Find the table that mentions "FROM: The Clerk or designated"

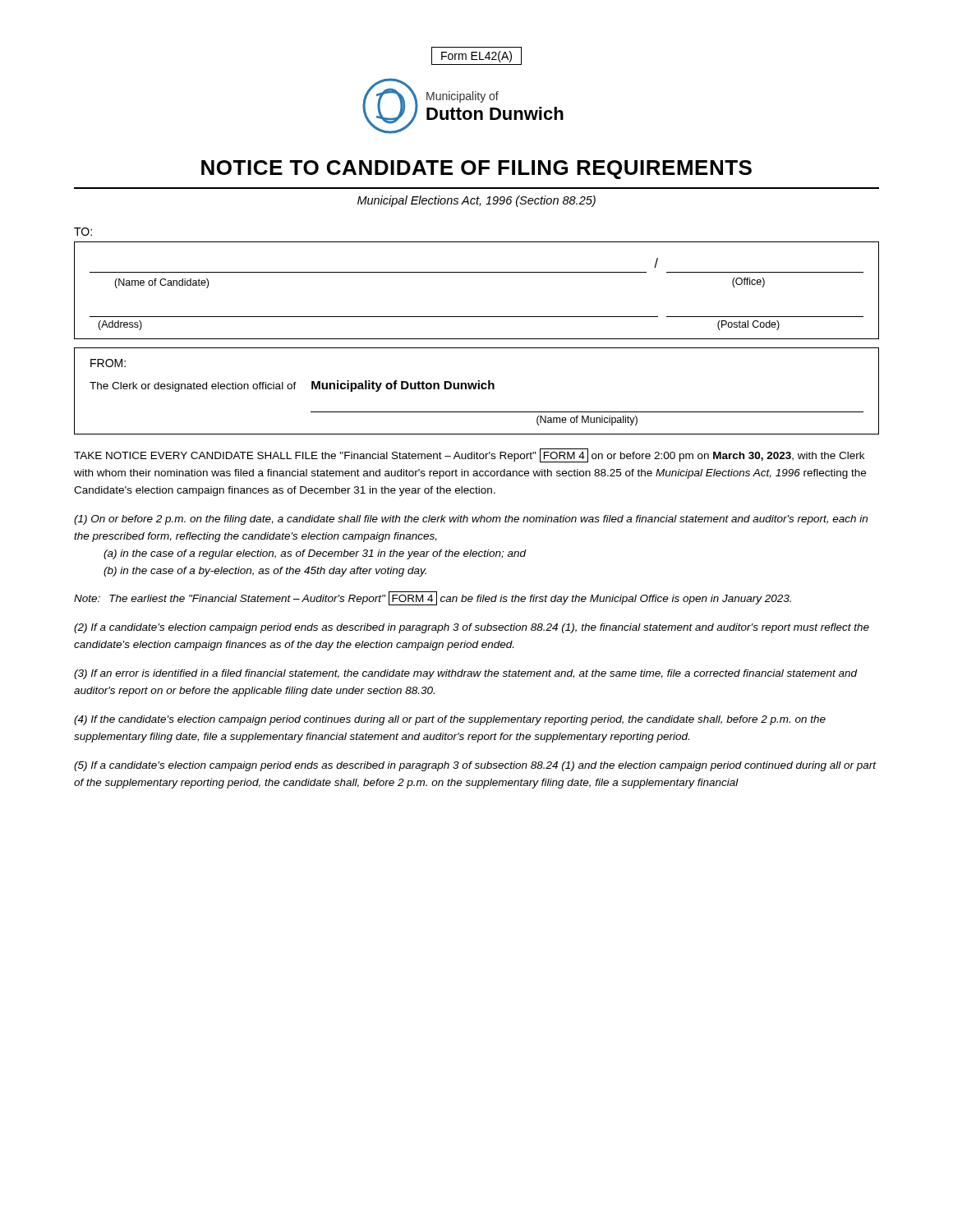click(476, 391)
